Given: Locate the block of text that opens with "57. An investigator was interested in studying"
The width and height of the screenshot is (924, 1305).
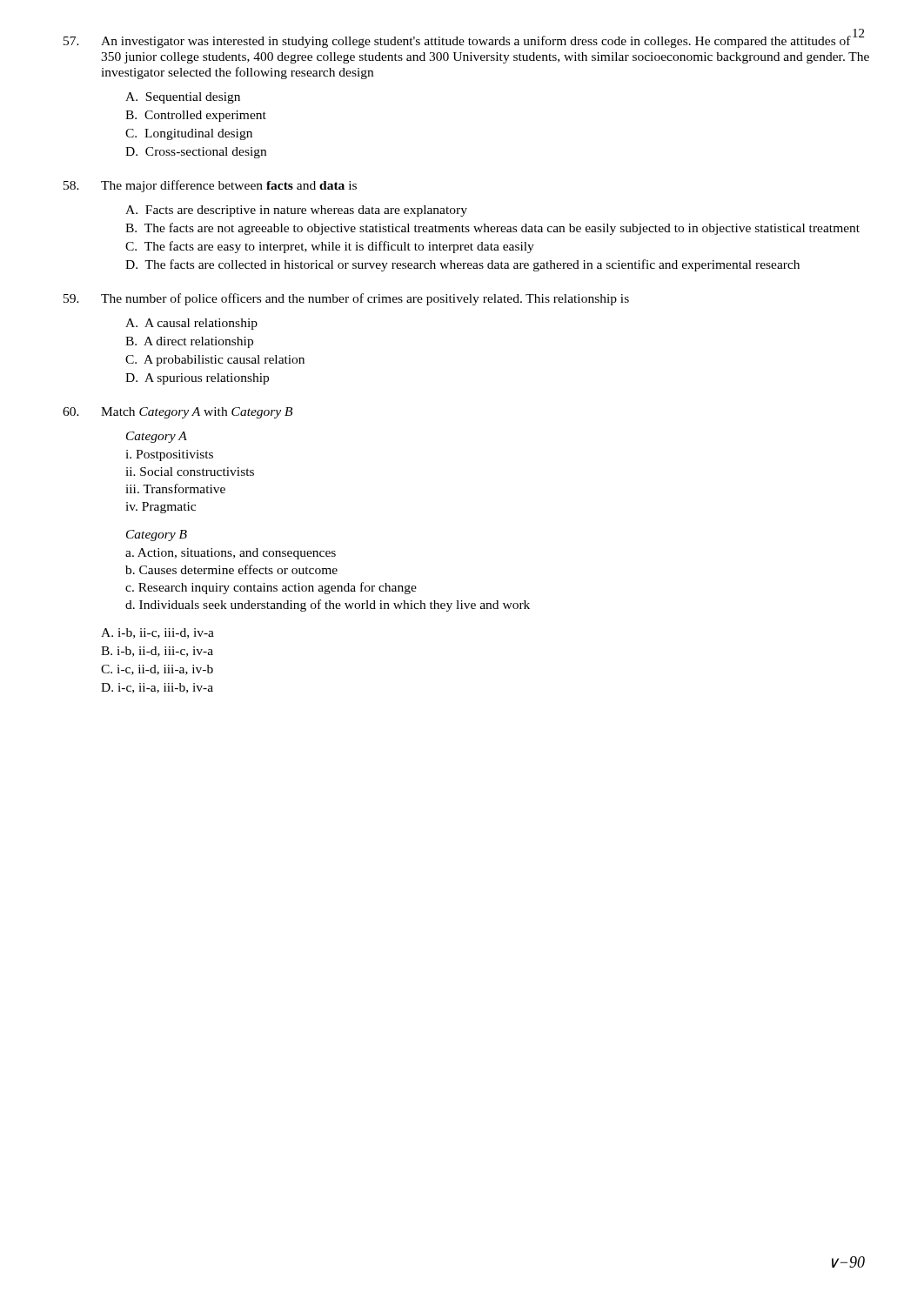Looking at the screenshot, I should pos(464,40).
